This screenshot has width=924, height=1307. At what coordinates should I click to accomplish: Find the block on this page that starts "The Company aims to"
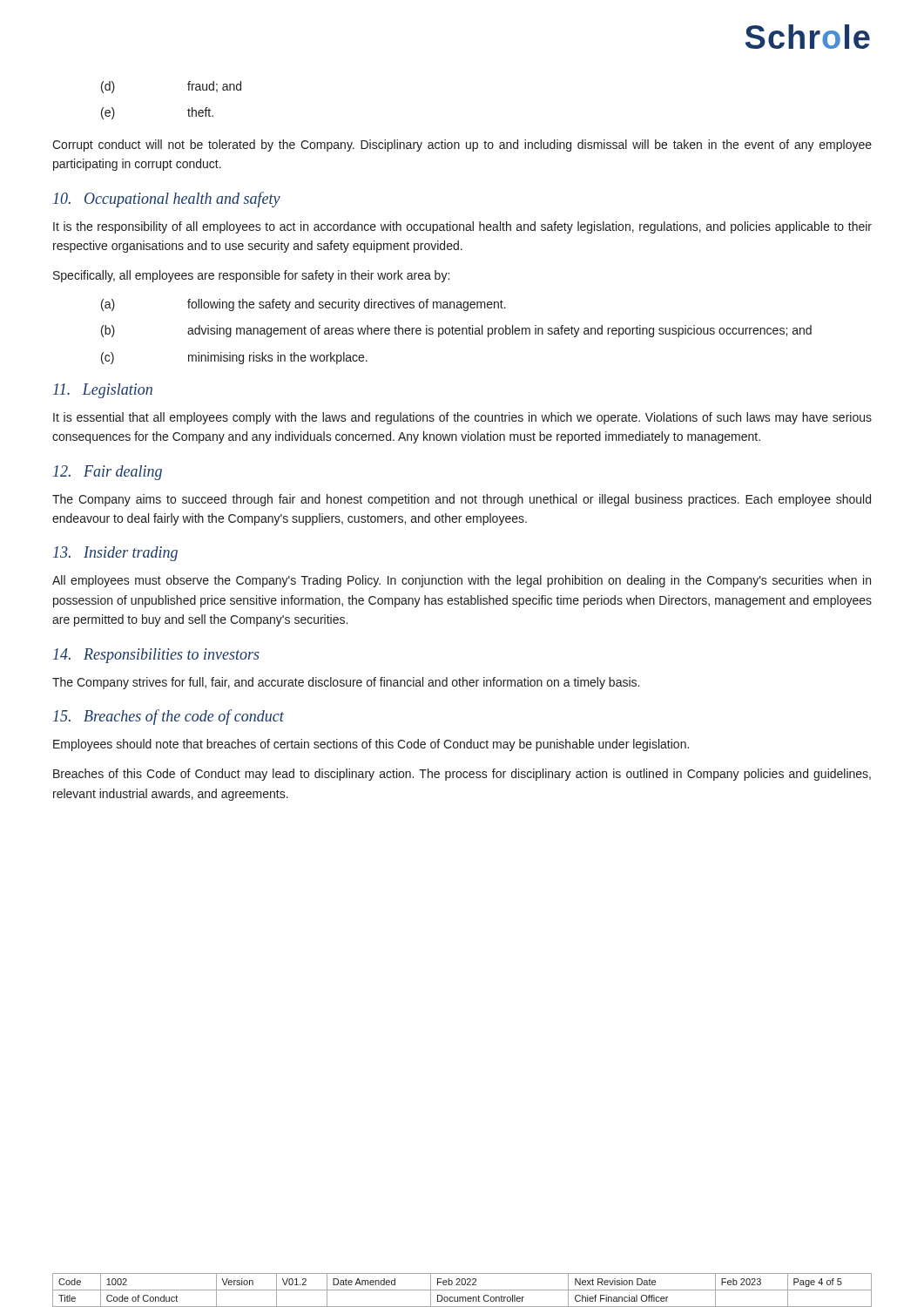[x=462, y=509]
